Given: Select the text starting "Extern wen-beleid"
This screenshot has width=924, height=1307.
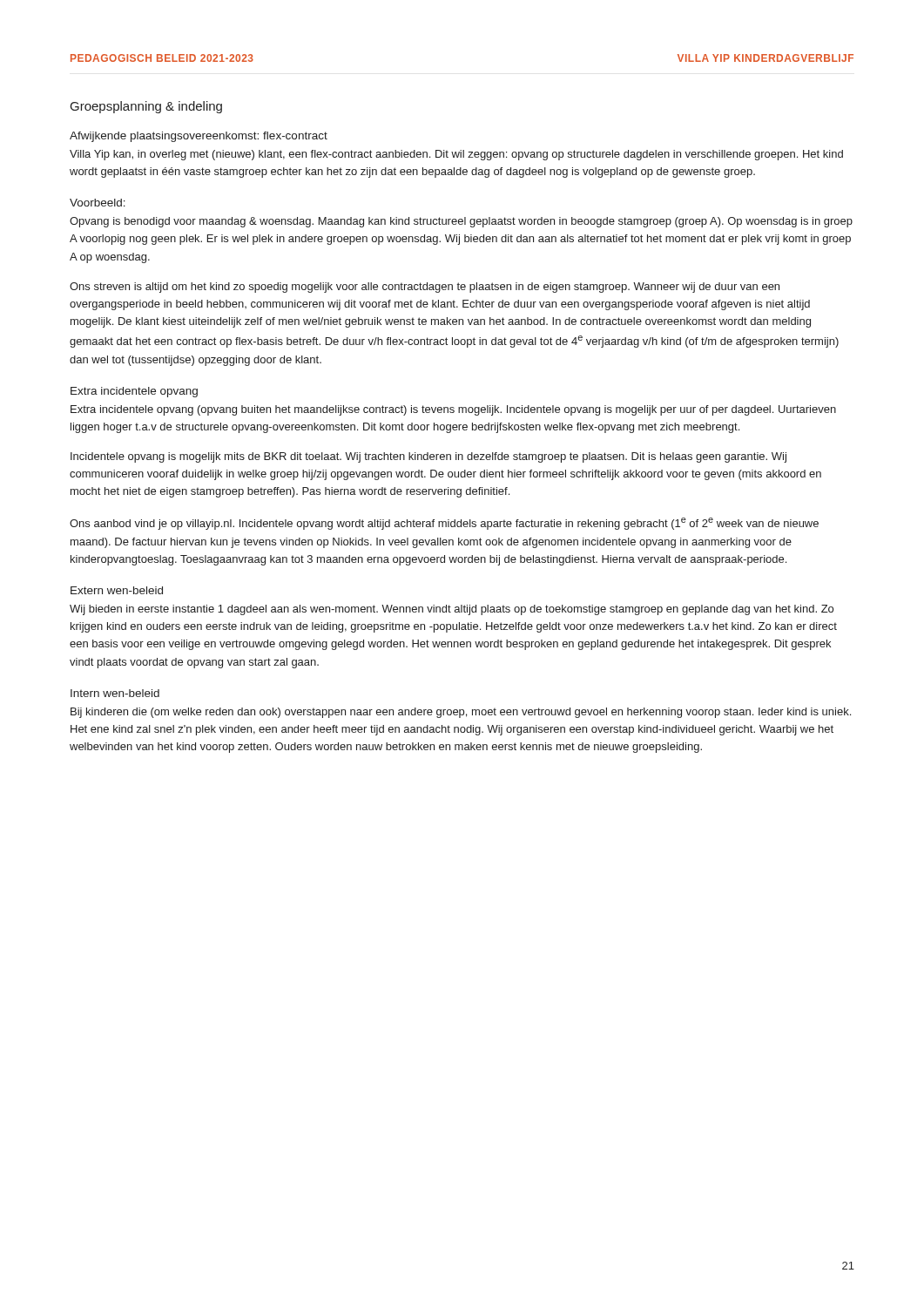Looking at the screenshot, I should coord(117,591).
